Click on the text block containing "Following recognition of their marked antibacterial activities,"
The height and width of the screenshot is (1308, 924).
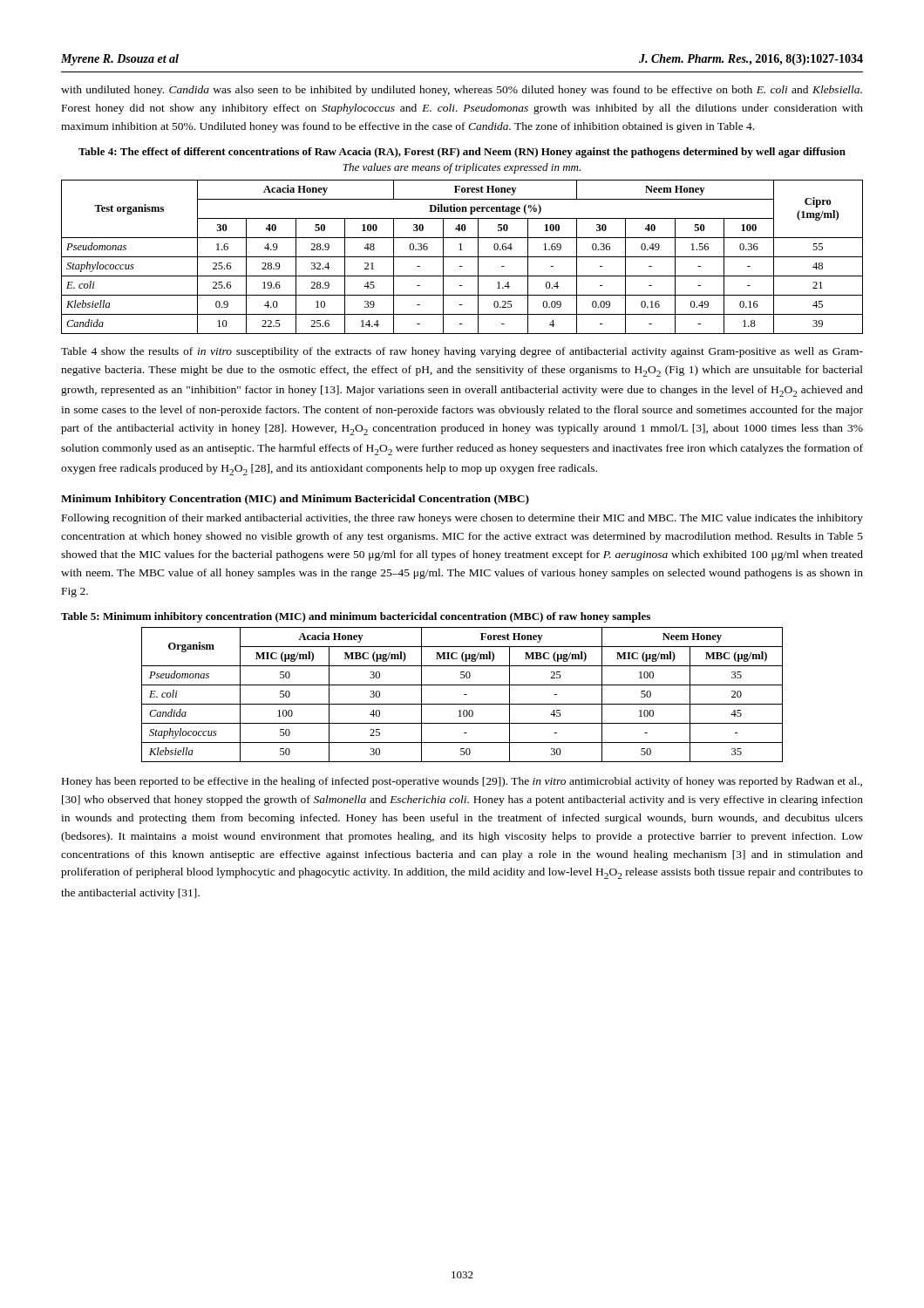click(462, 554)
